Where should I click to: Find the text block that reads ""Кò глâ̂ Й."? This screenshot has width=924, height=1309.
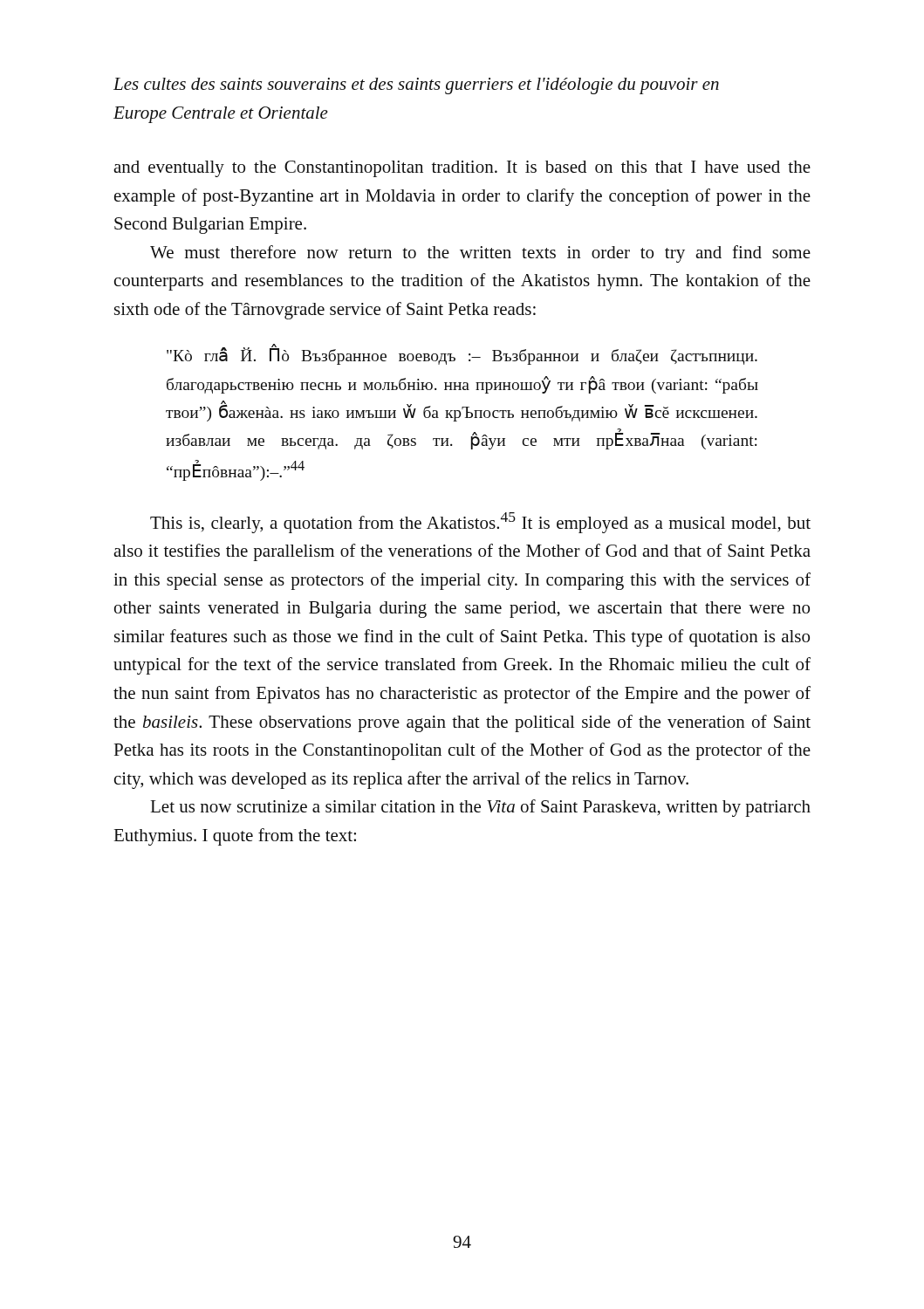point(462,414)
